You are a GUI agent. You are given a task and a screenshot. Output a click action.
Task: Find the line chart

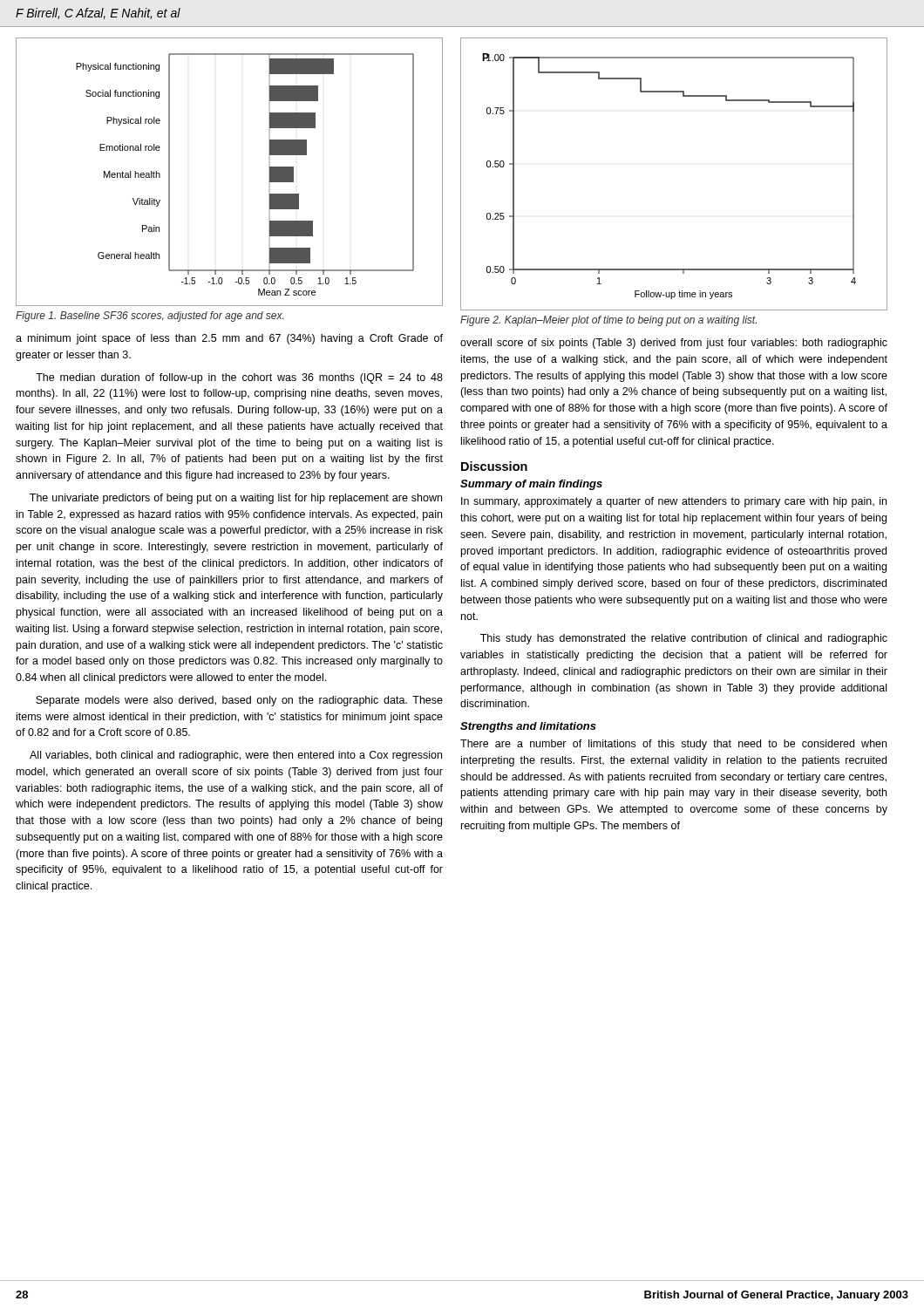pyautogui.click(x=674, y=174)
